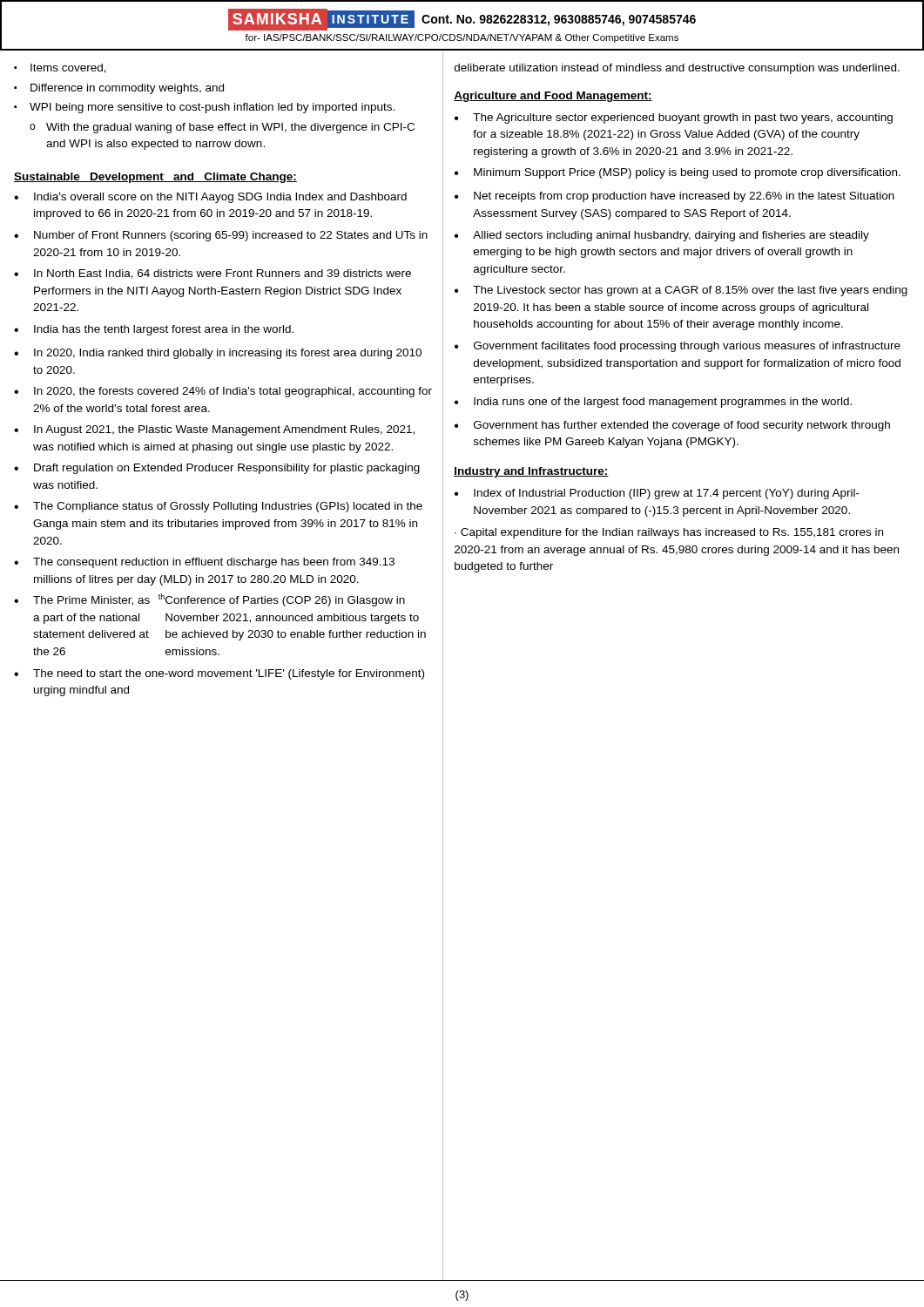Find the list item containing "Net receipts from crop production have increased by"

684,205
